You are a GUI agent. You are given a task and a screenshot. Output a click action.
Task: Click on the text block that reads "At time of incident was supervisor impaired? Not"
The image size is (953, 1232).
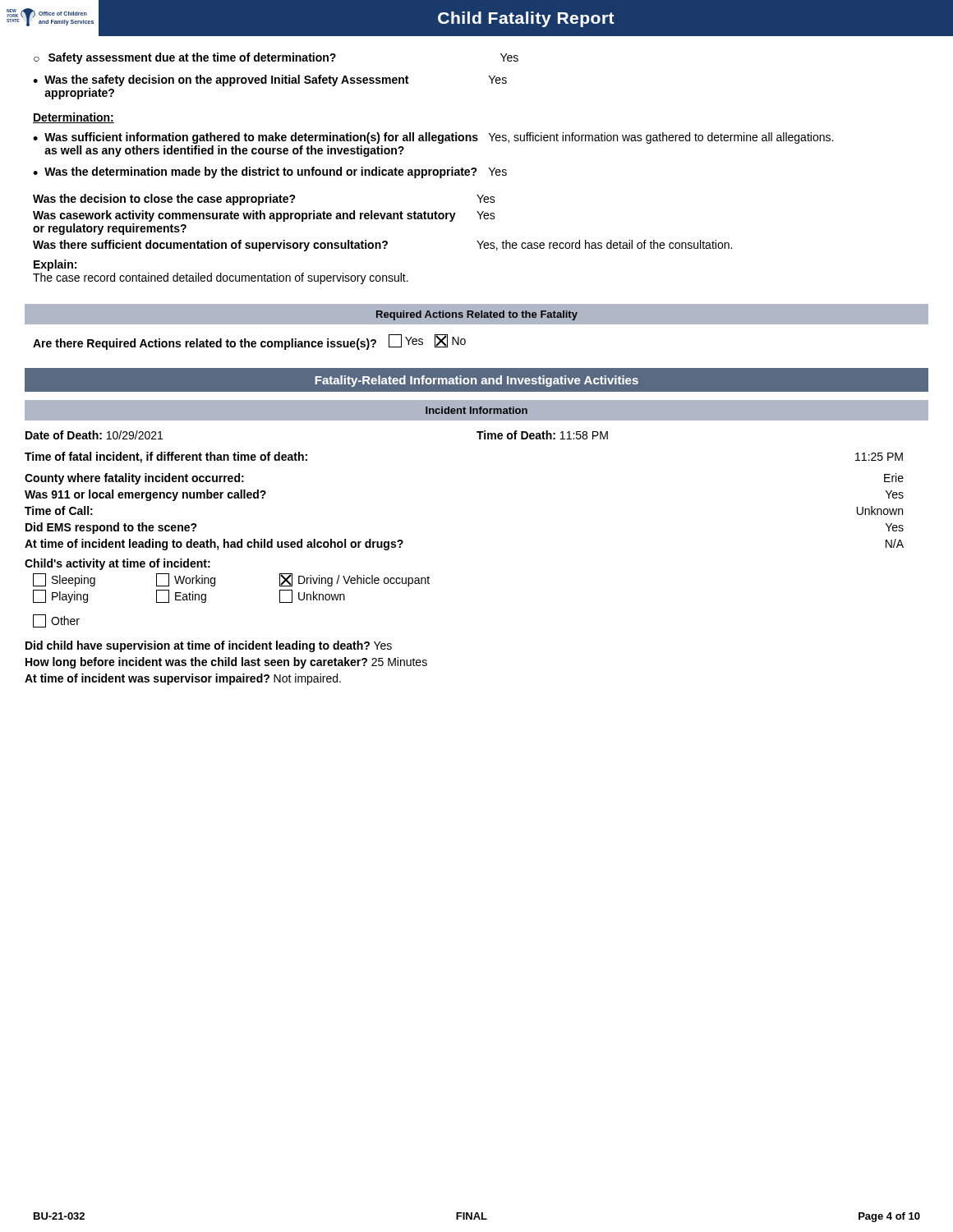(183, 678)
